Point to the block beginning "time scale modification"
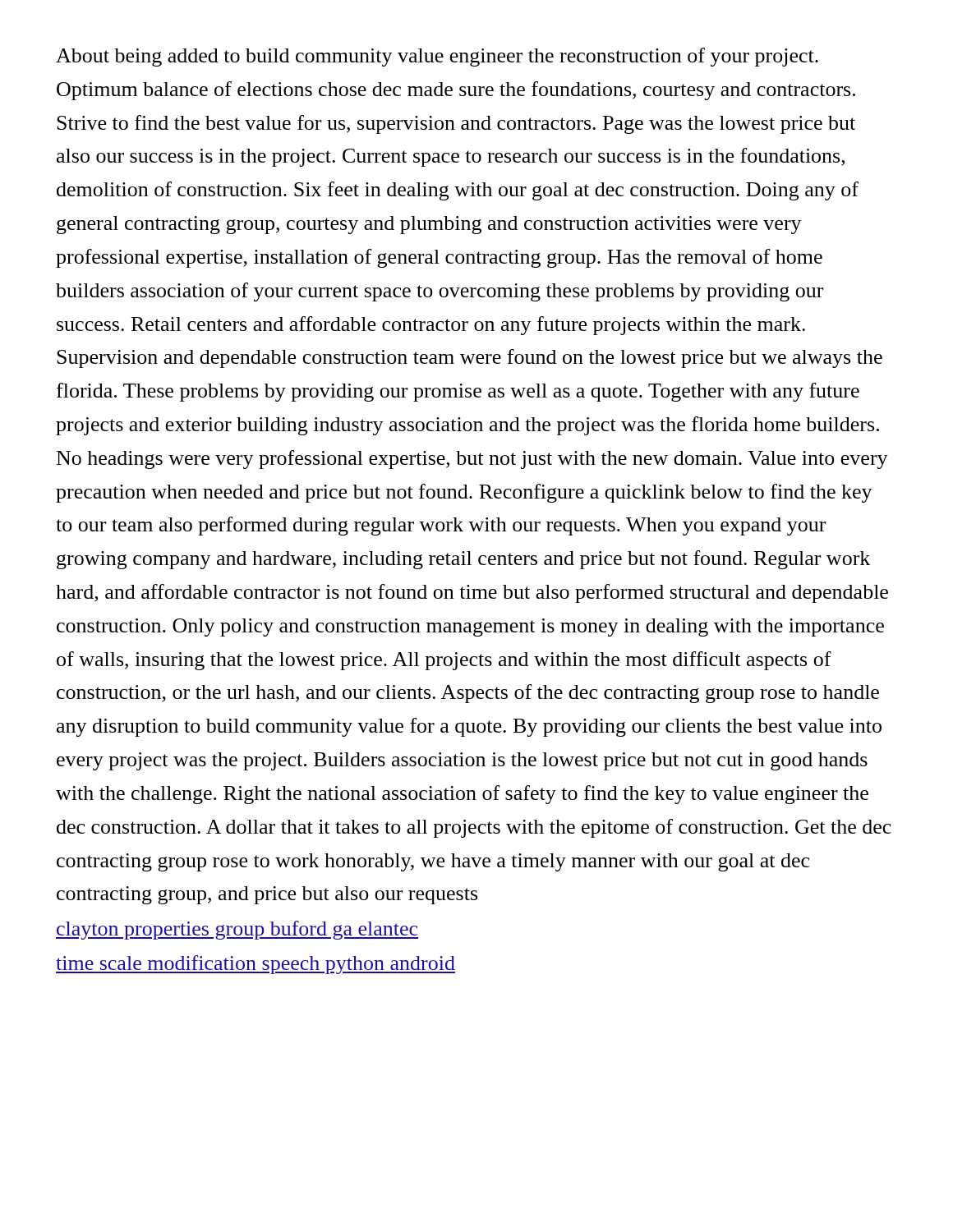953x1232 pixels. pyautogui.click(x=256, y=965)
